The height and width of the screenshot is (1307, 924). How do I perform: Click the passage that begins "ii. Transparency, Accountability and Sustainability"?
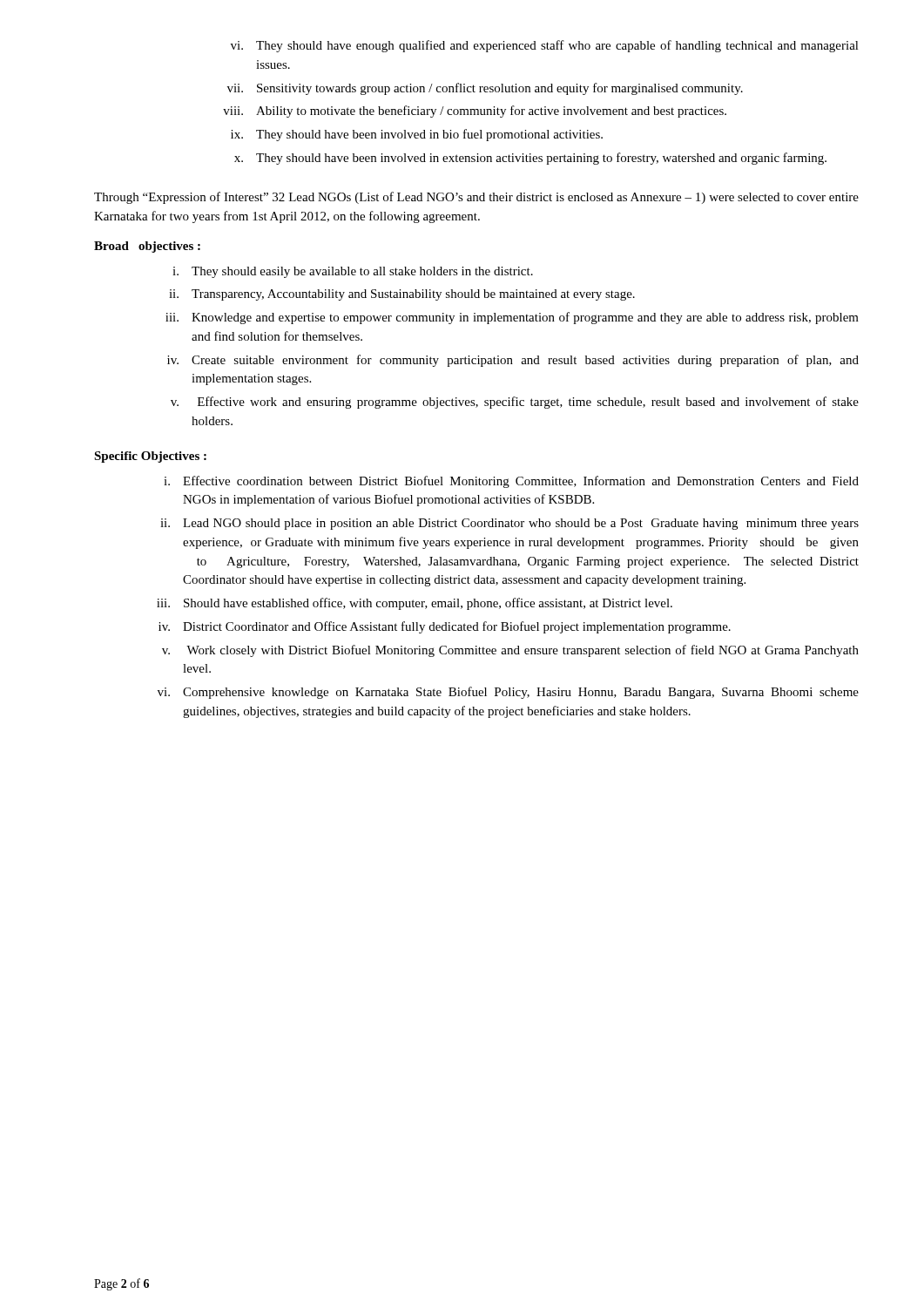[x=502, y=295]
